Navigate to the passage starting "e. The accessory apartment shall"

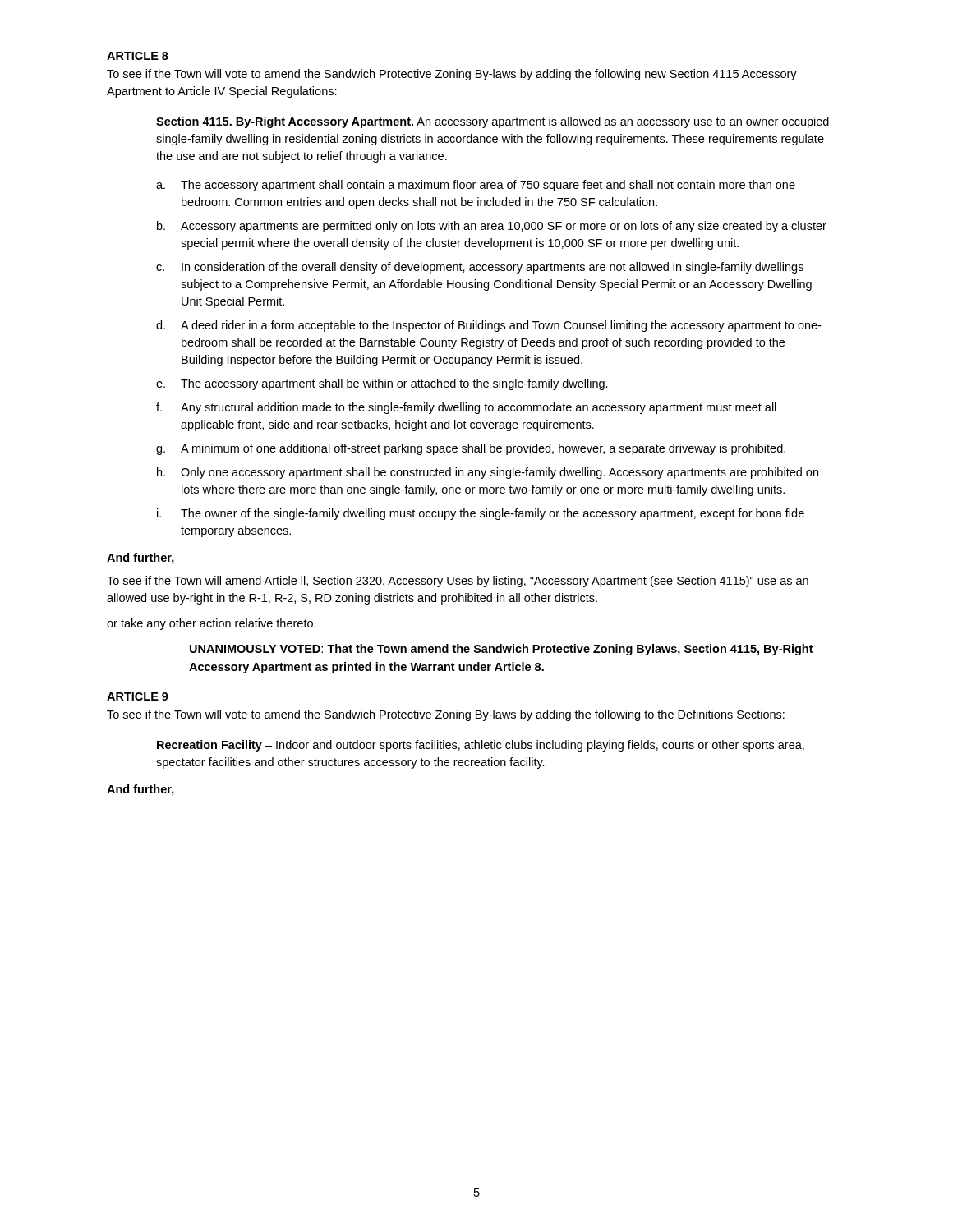pyautogui.click(x=493, y=384)
